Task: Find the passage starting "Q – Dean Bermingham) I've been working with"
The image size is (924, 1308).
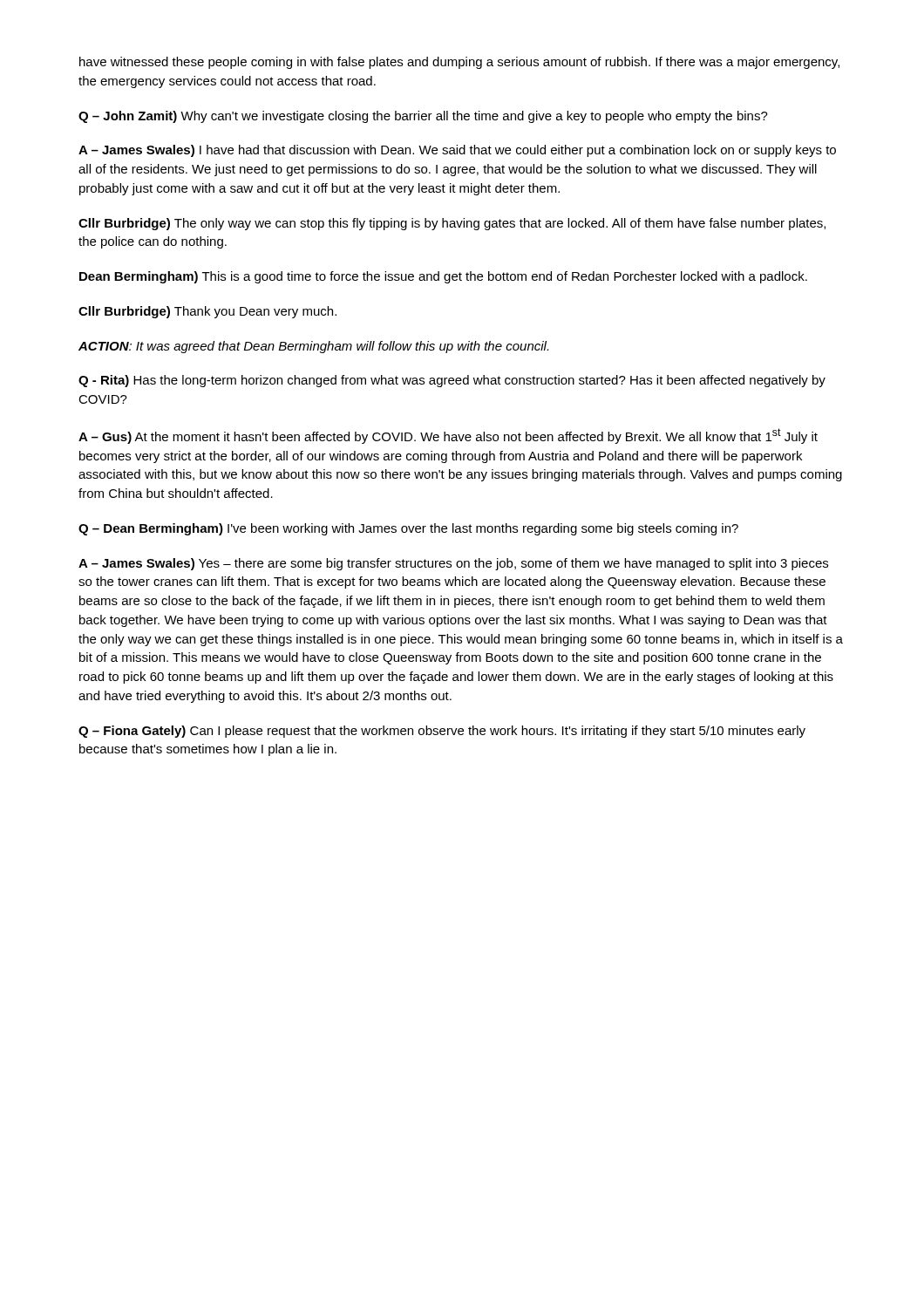Action: (409, 528)
